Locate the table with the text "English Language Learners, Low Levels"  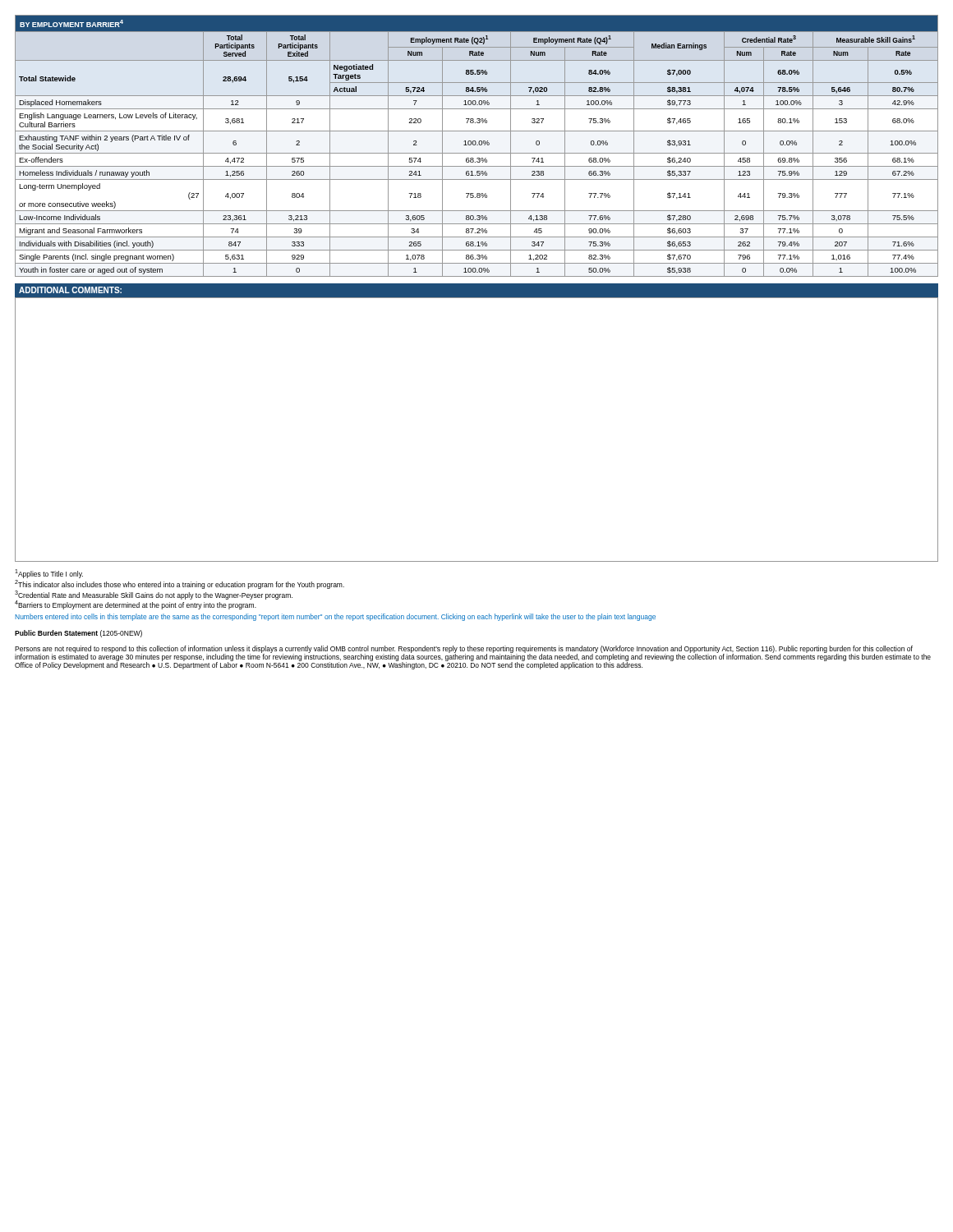[x=476, y=146]
